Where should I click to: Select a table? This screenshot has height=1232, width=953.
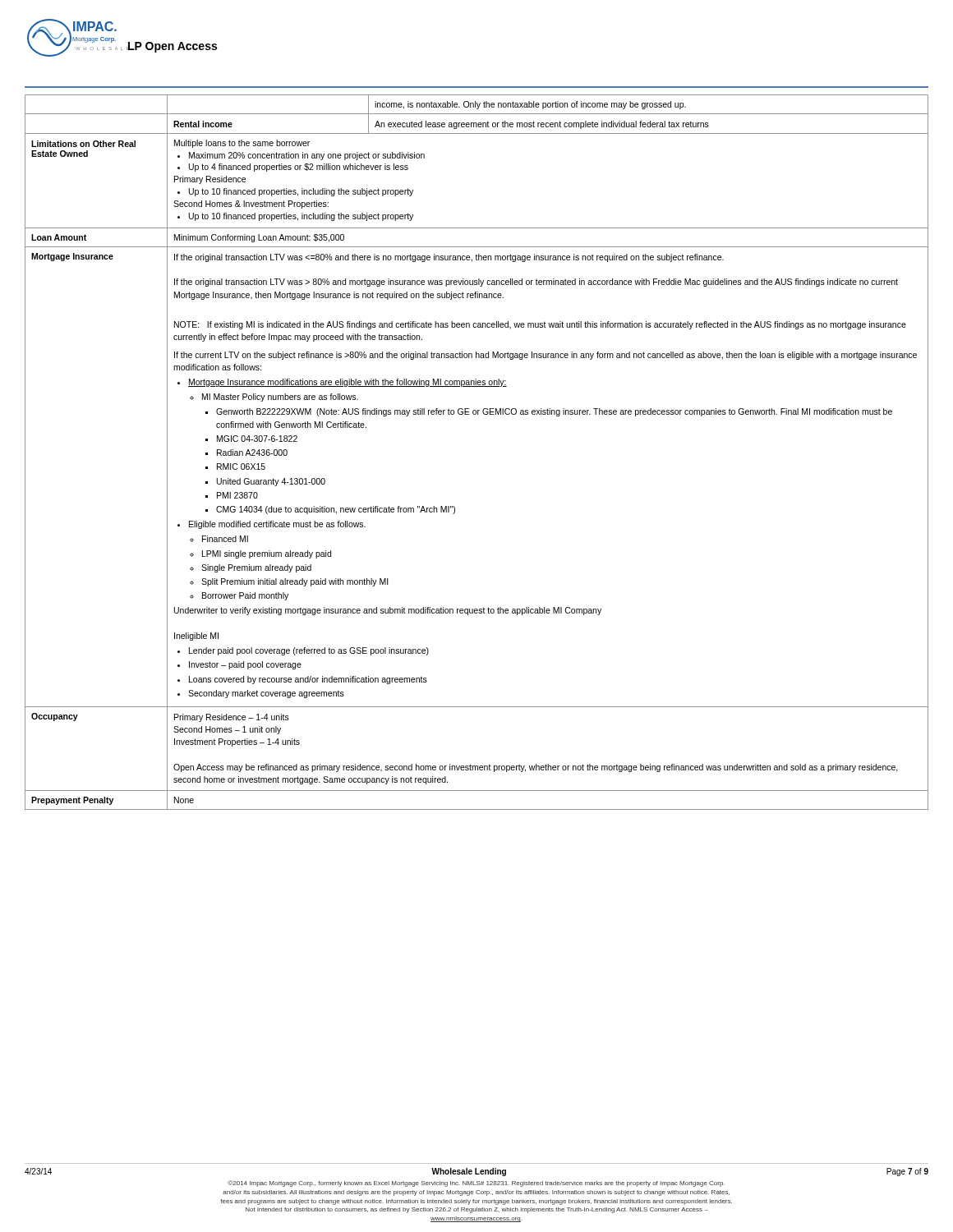tap(476, 452)
